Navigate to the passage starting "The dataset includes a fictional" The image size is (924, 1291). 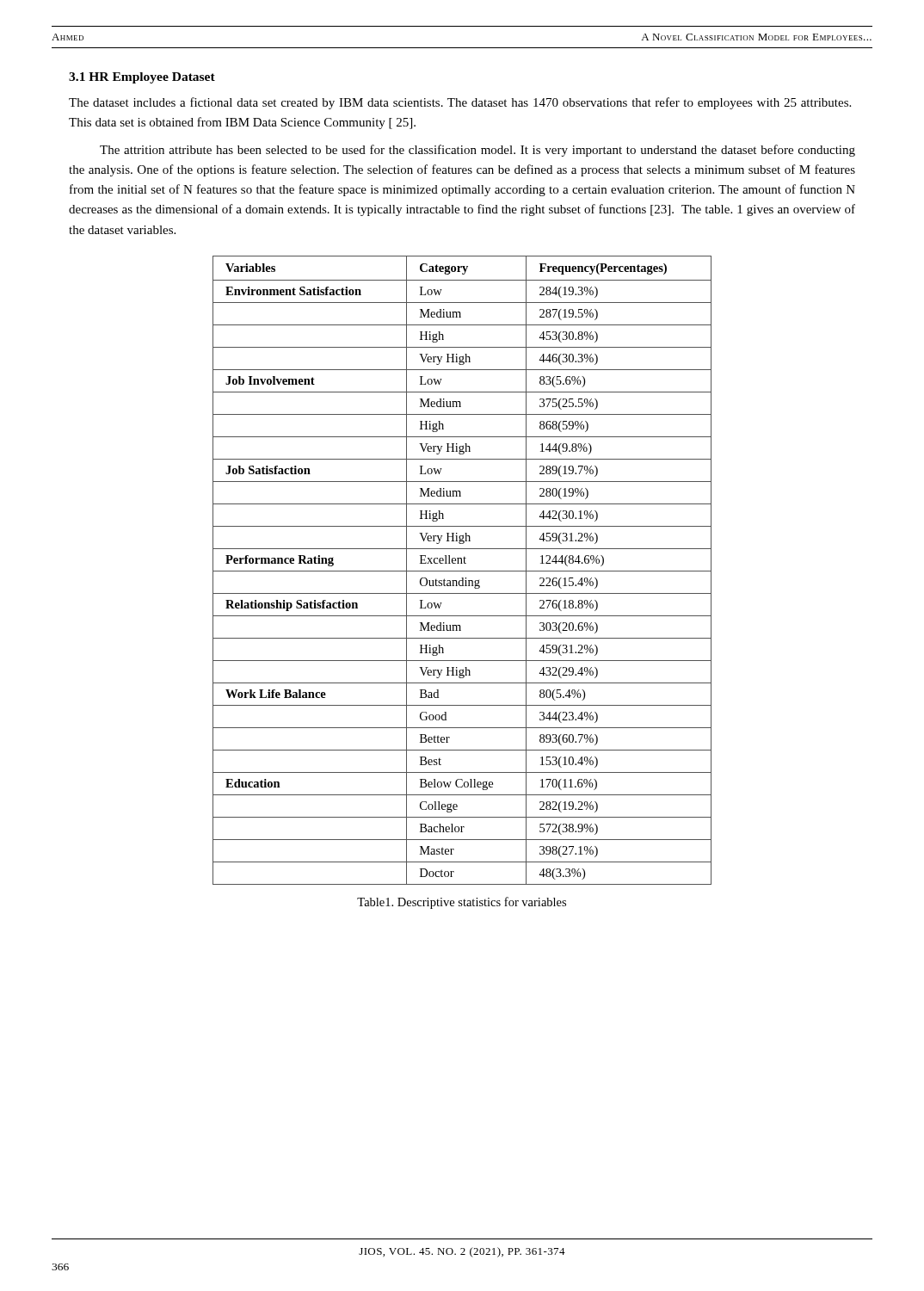(462, 112)
